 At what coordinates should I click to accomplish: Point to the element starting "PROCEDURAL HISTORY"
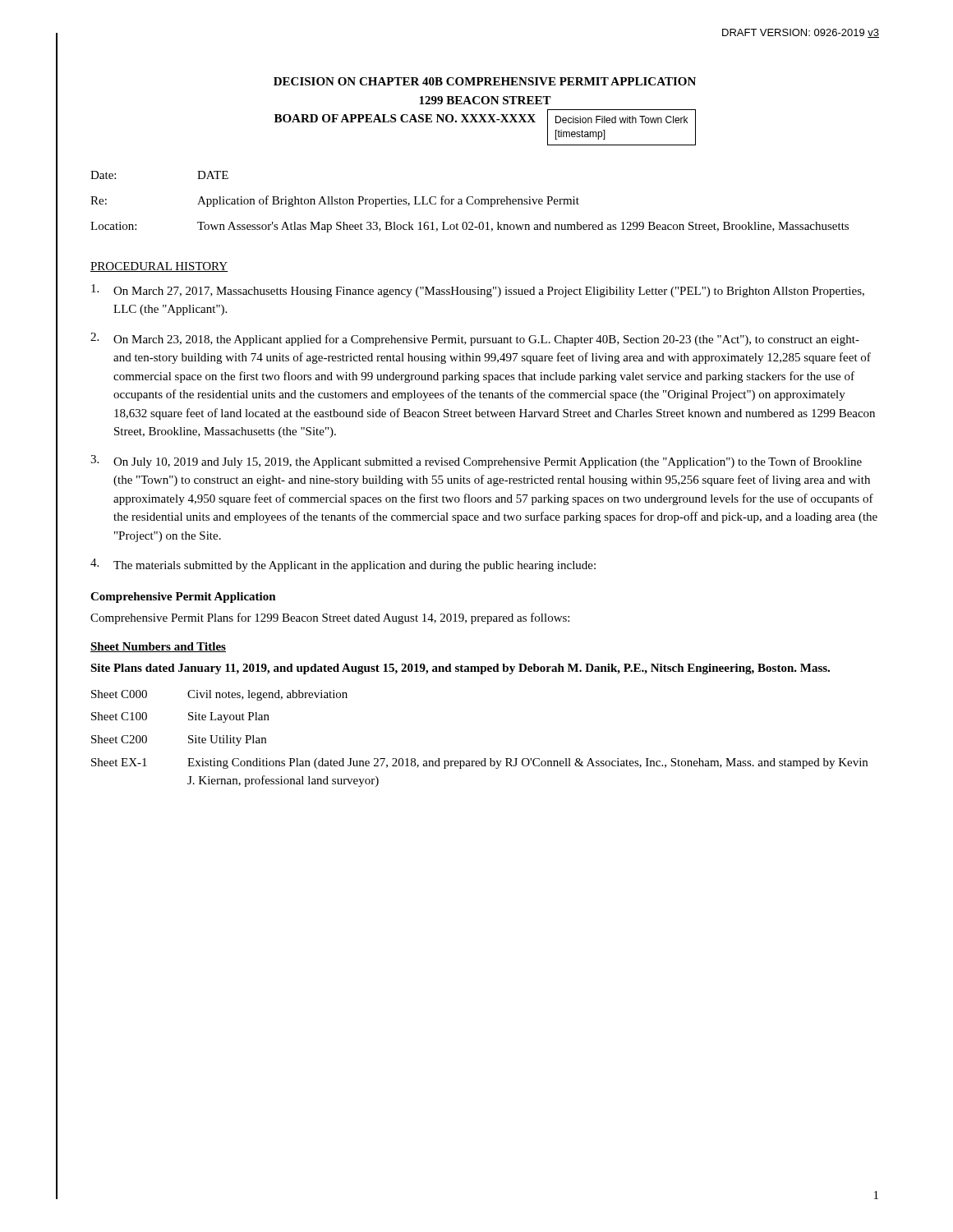click(159, 266)
